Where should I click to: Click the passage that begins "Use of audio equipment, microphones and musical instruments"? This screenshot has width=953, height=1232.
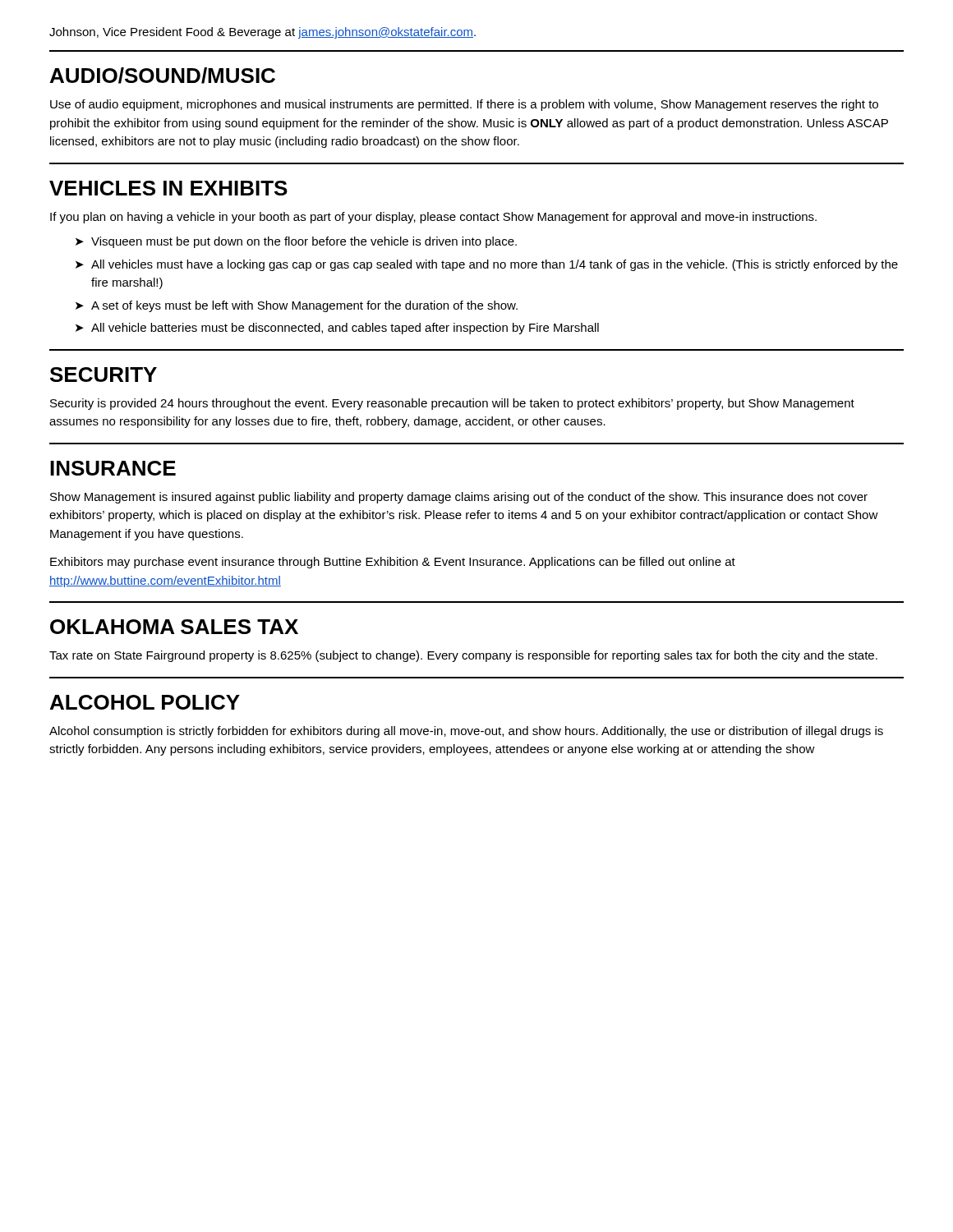click(469, 122)
